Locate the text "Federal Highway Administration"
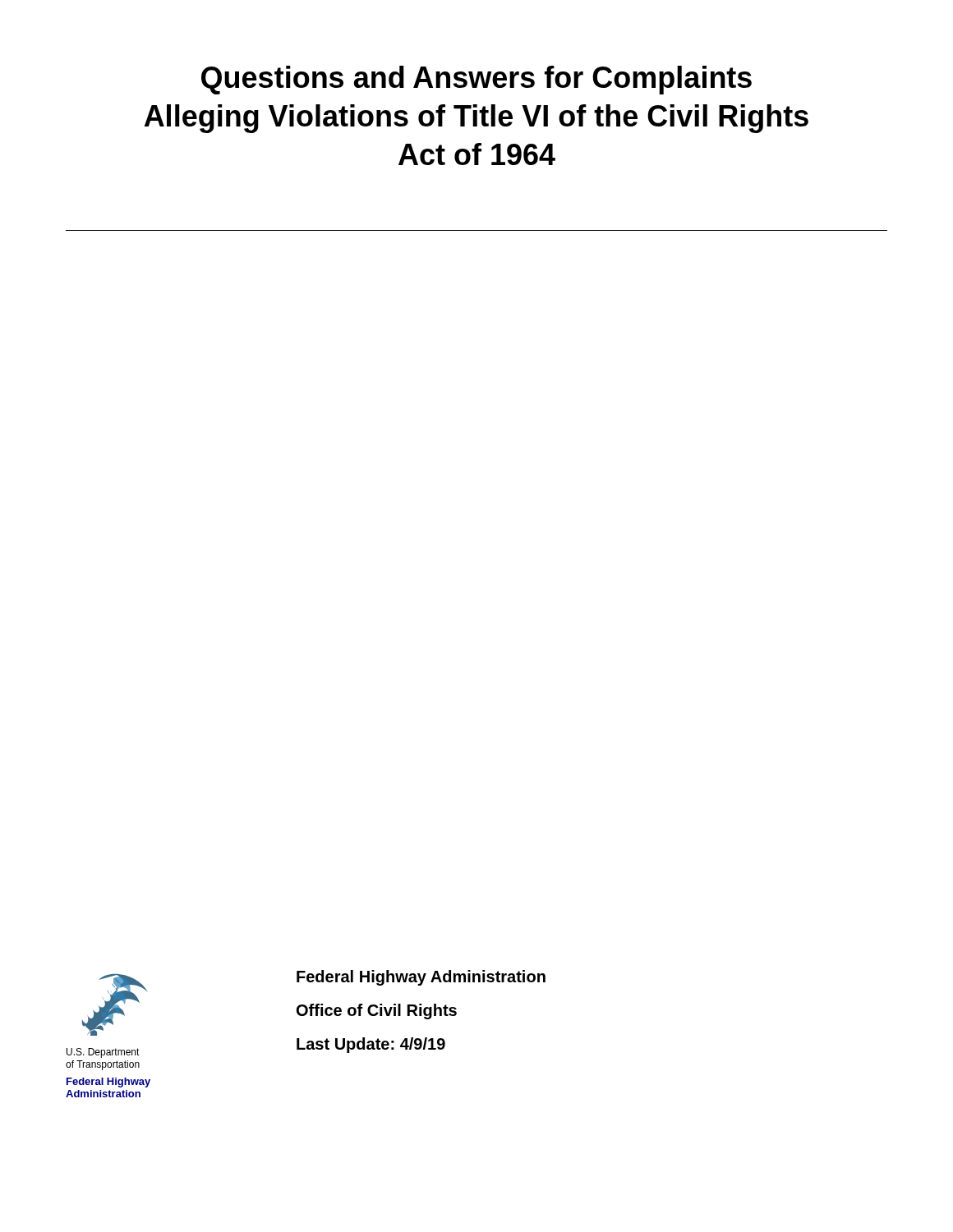This screenshot has width=953, height=1232. pos(421,976)
